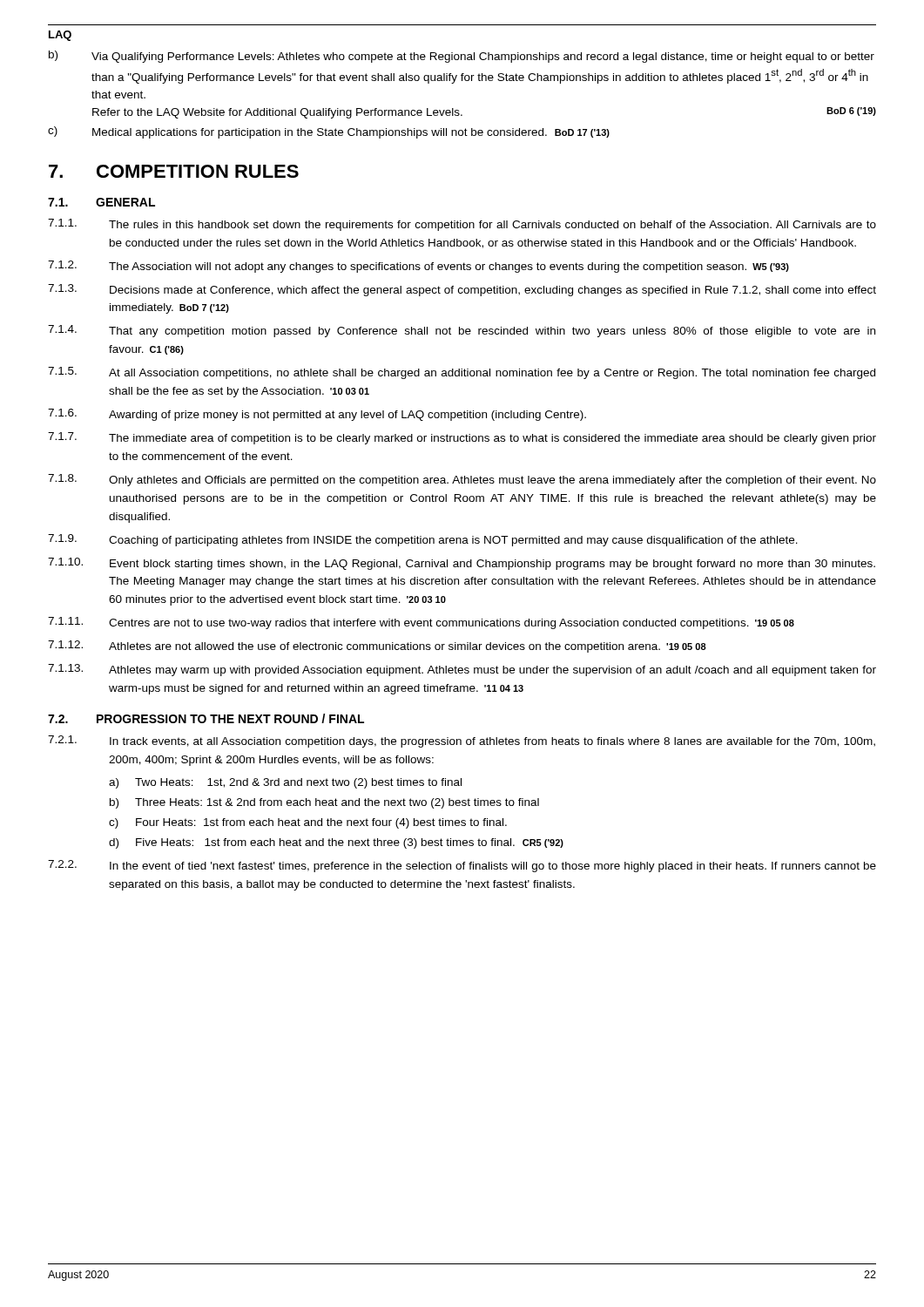This screenshot has height=1307, width=924.
Task: Find the block on this page that starts "1.12. Athletes are not allowed"
Action: 462,647
